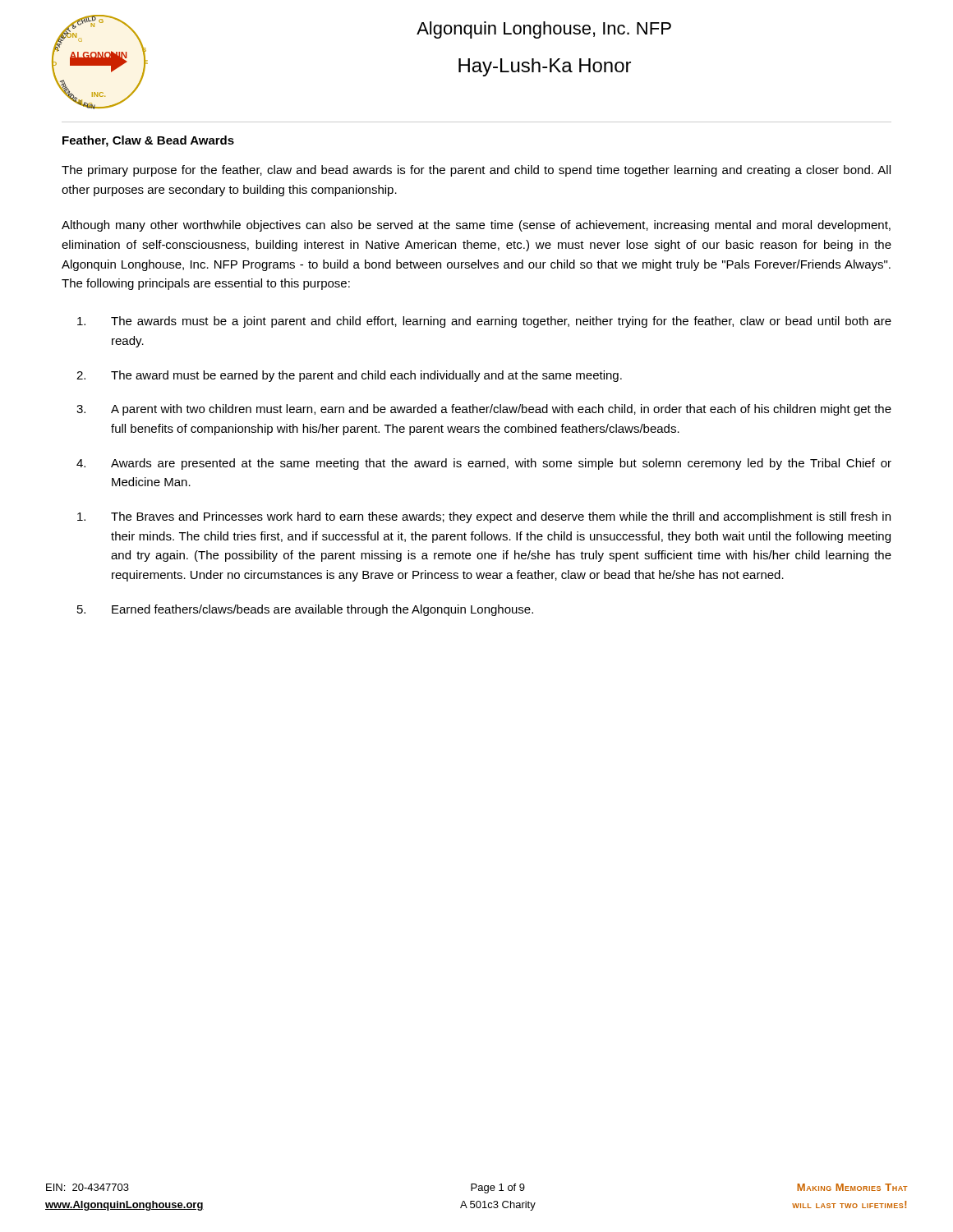Point to the block beginning "The awards must be"

484,331
